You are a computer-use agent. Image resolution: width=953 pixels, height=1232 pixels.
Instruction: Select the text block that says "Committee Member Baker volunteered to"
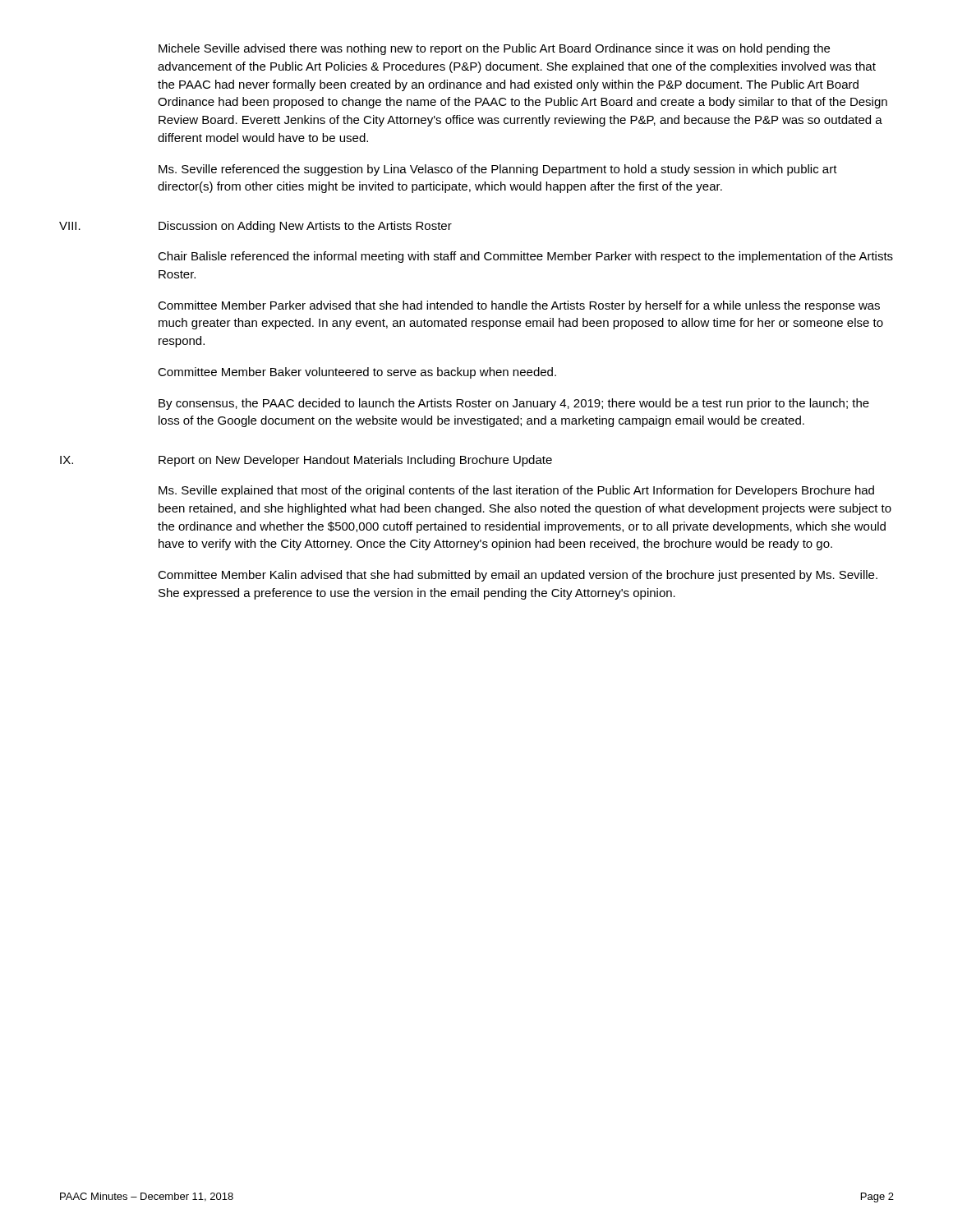pyautogui.click(x=526, y=372)
